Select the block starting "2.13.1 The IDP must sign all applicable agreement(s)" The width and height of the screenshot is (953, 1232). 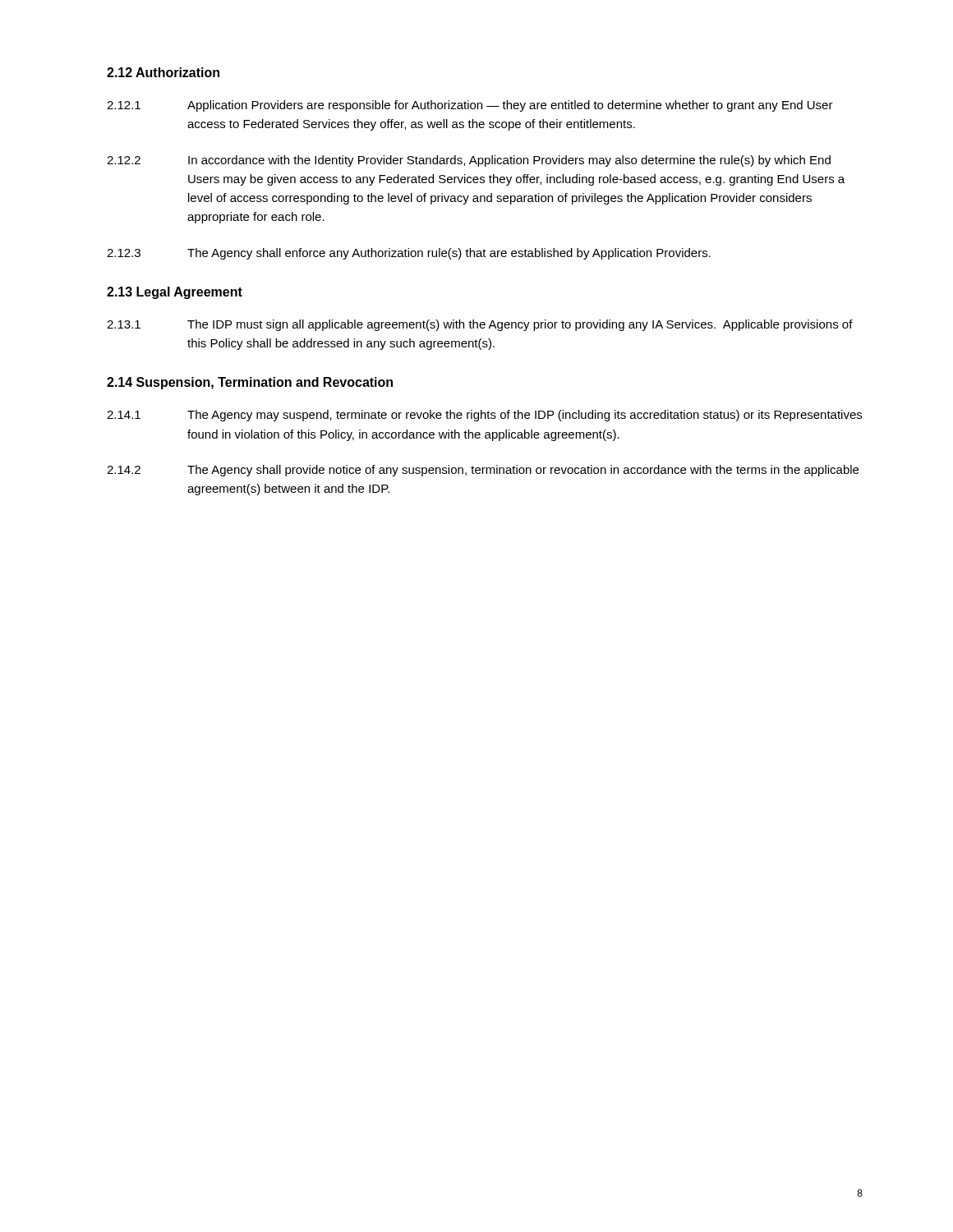tap(485, 334)
